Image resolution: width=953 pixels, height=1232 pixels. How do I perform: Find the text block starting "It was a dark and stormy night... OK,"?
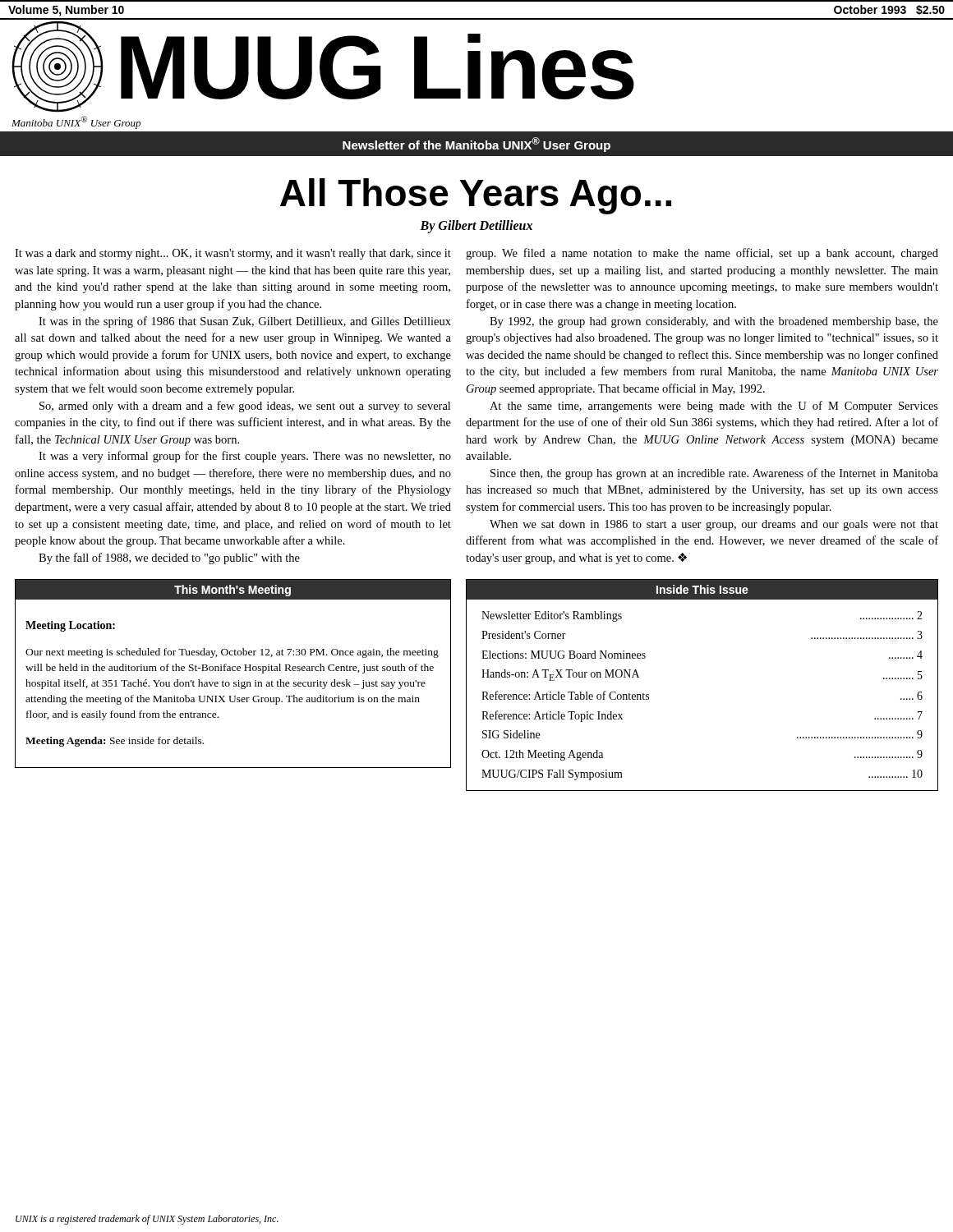[x=233, y=406]
